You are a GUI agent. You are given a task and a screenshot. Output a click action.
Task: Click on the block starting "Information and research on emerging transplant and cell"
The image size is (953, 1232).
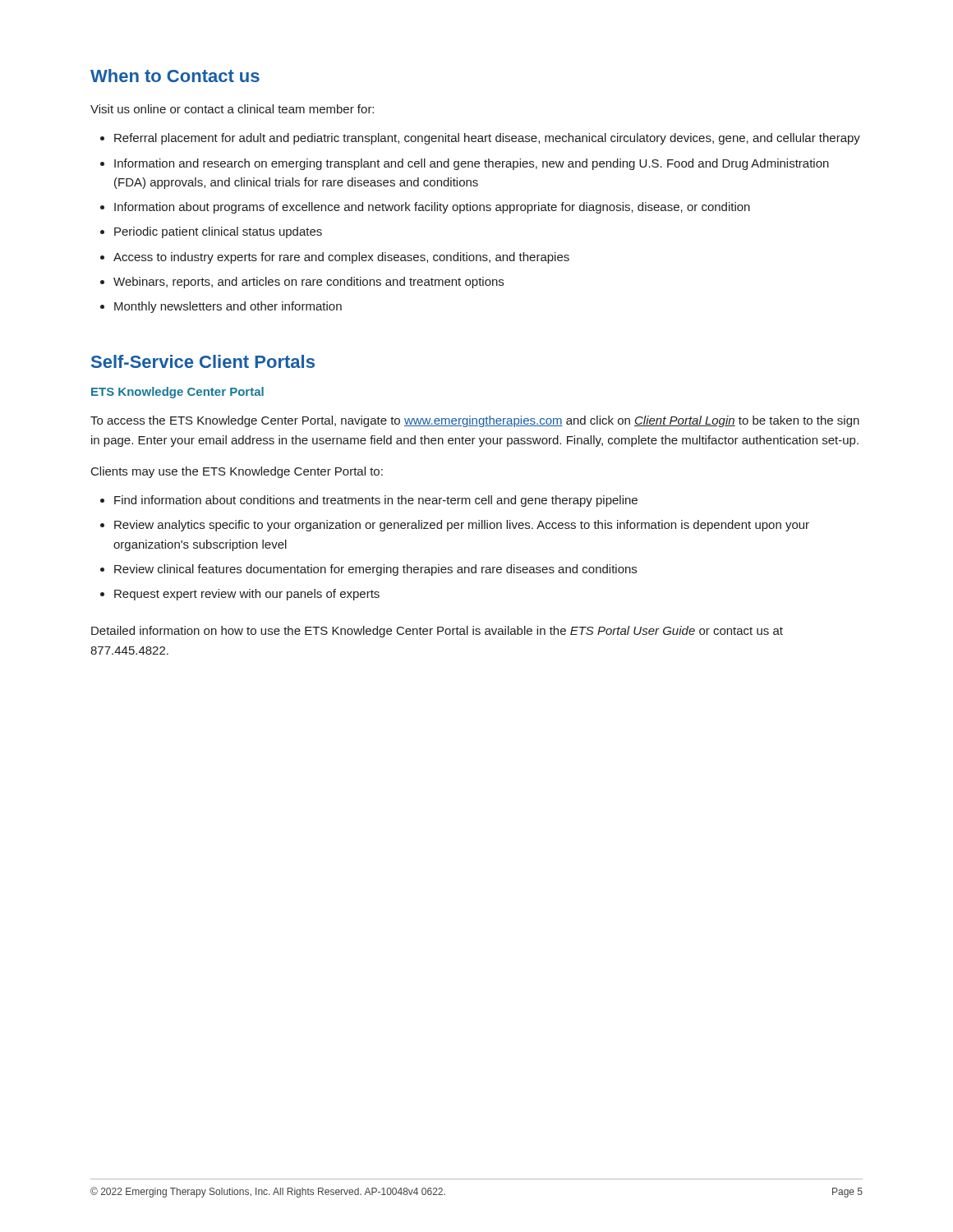coord(471,172)
